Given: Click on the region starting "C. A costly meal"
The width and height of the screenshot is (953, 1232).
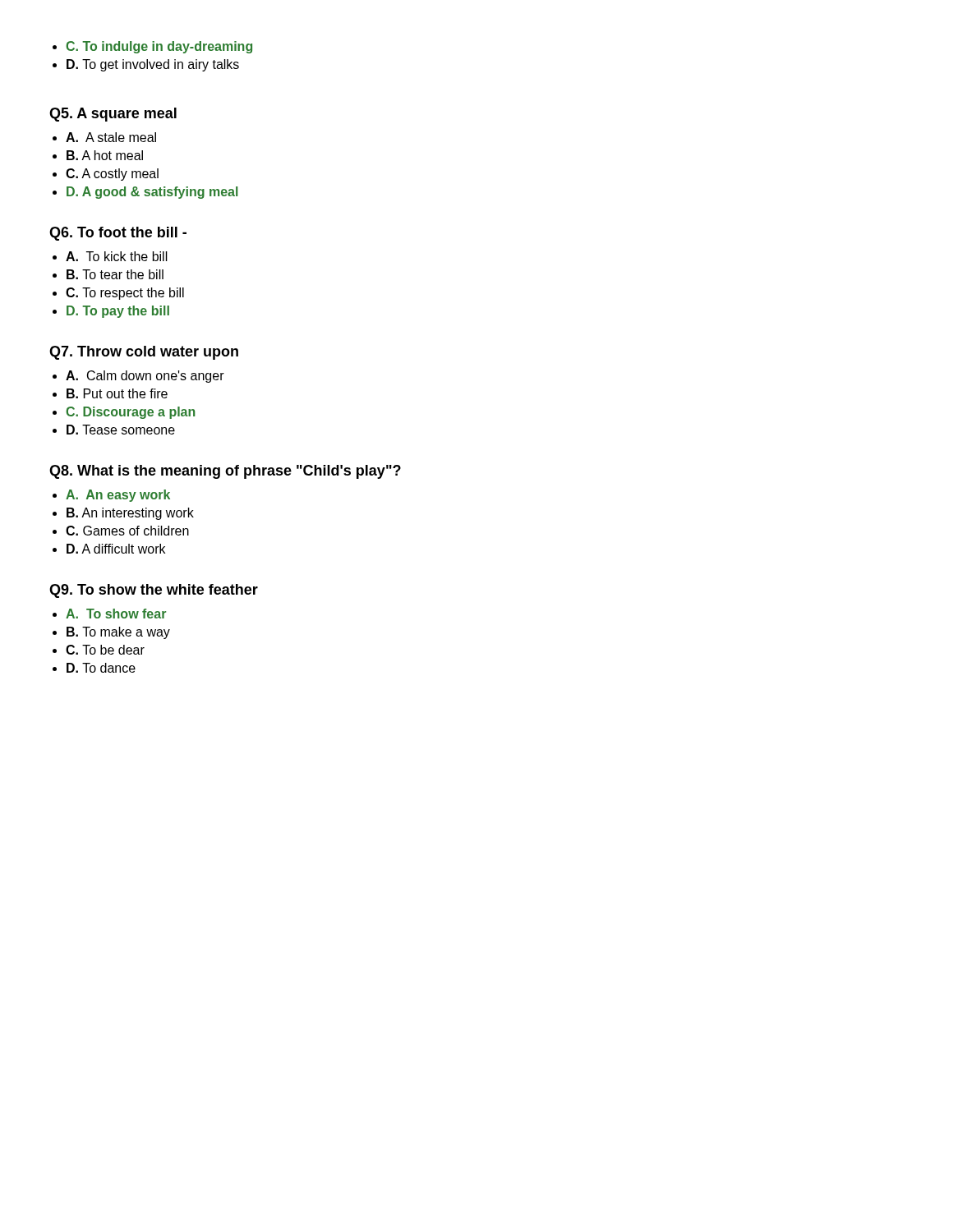Looking at the screenshot, I should click(113, 174).
